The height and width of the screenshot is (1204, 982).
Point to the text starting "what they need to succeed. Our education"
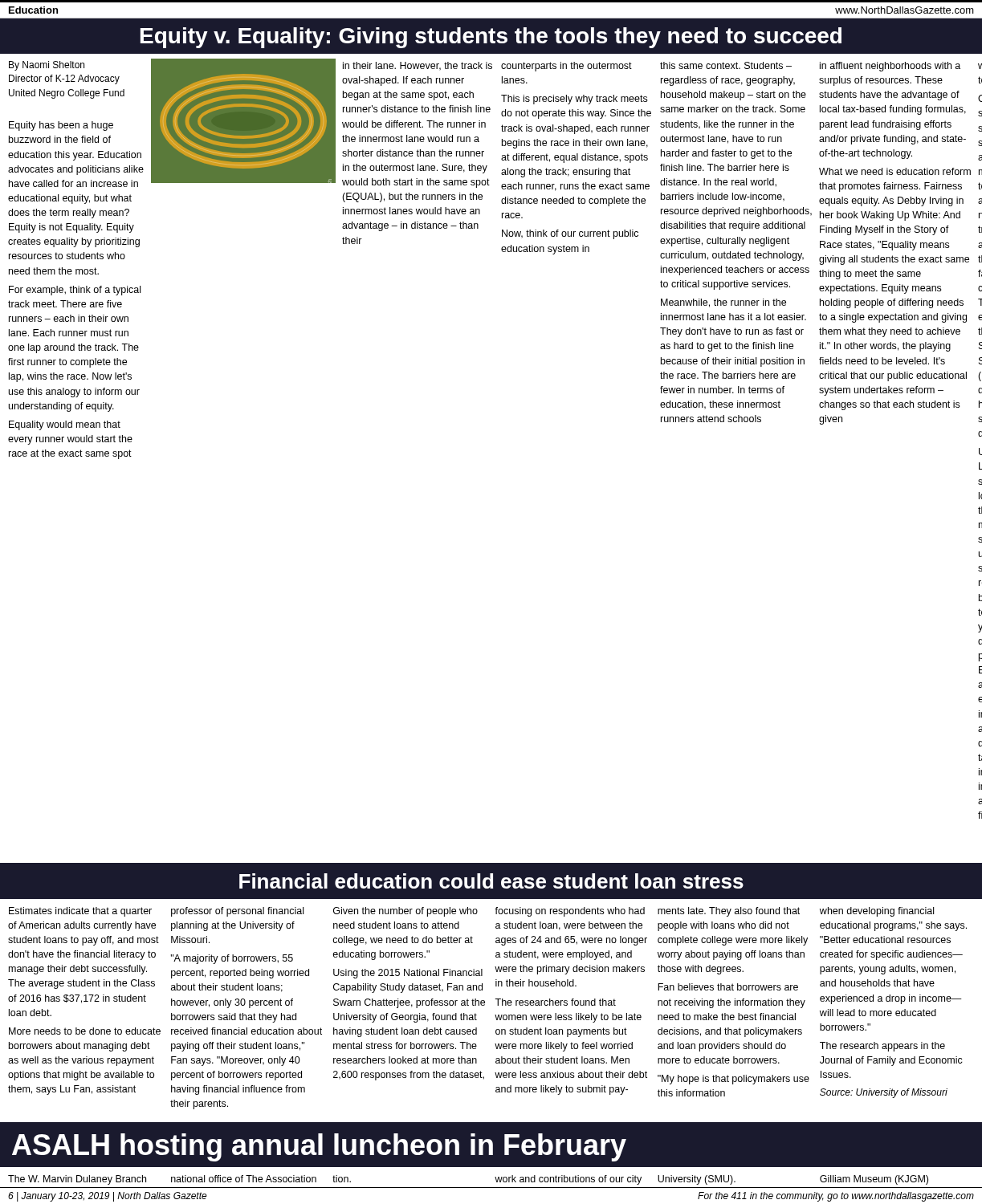point(980,457)
